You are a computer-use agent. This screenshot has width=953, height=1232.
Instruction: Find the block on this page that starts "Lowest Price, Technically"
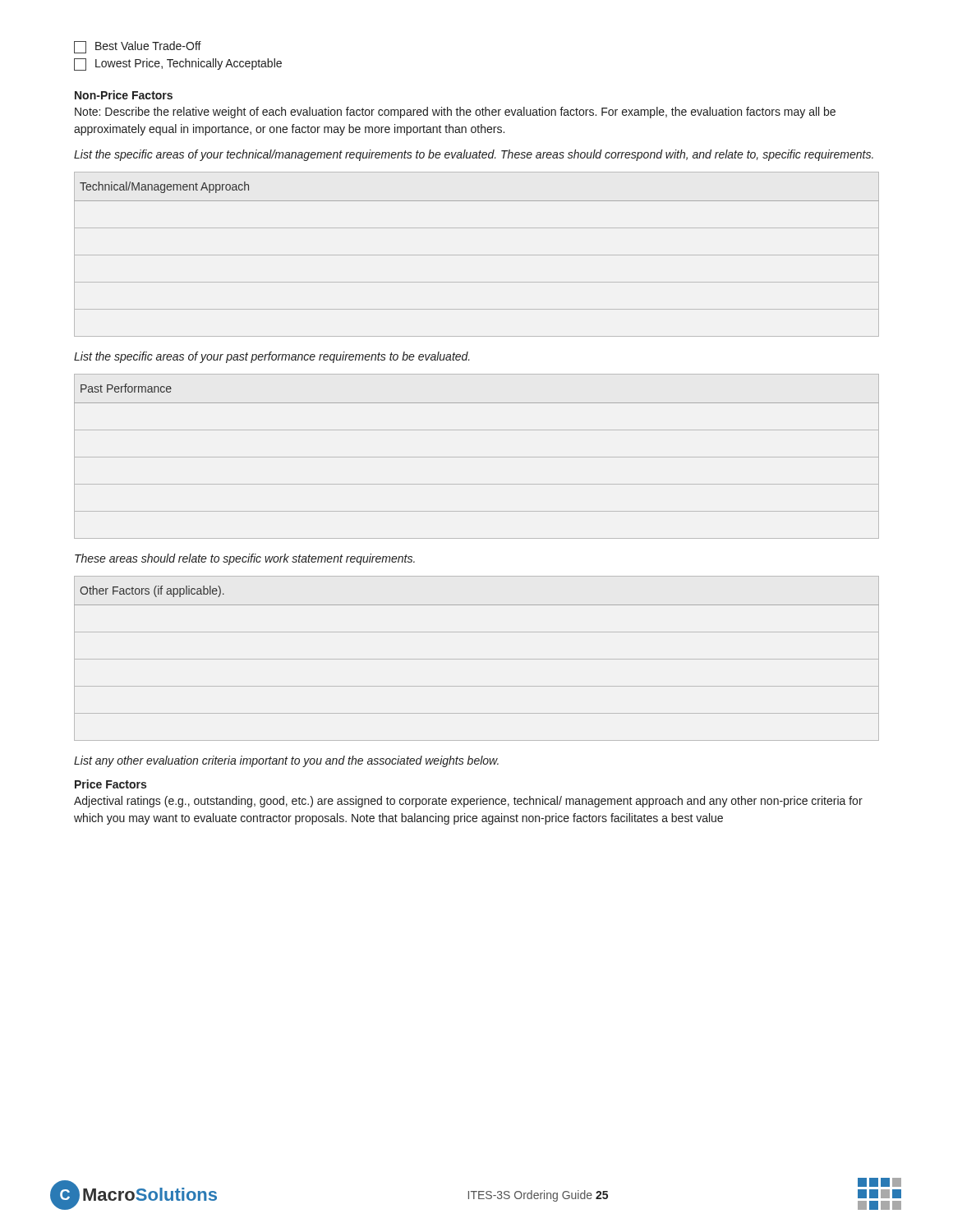pos(178,64)
